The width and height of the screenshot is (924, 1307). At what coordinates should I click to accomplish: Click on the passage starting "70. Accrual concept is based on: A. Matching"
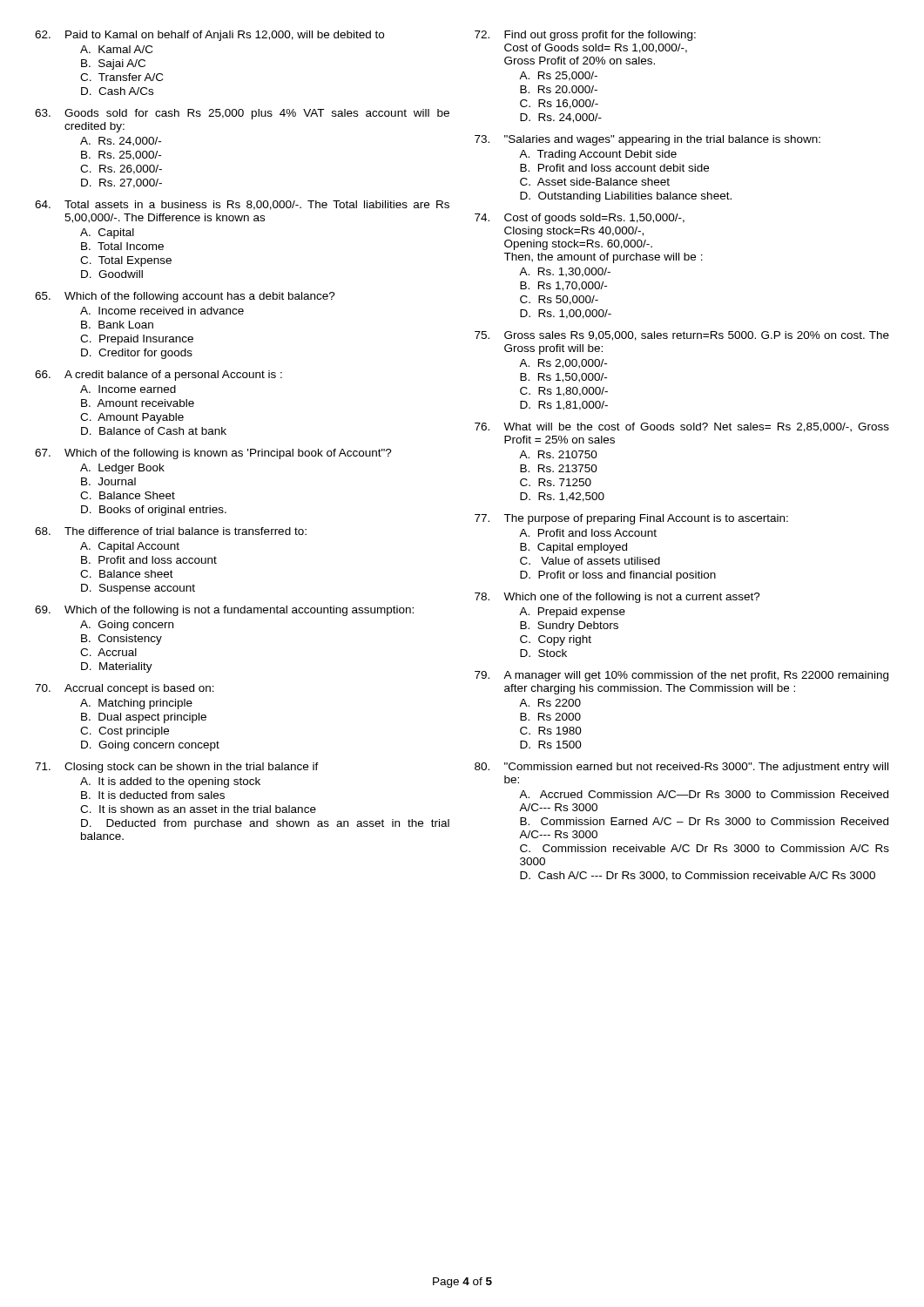[125, 689]
